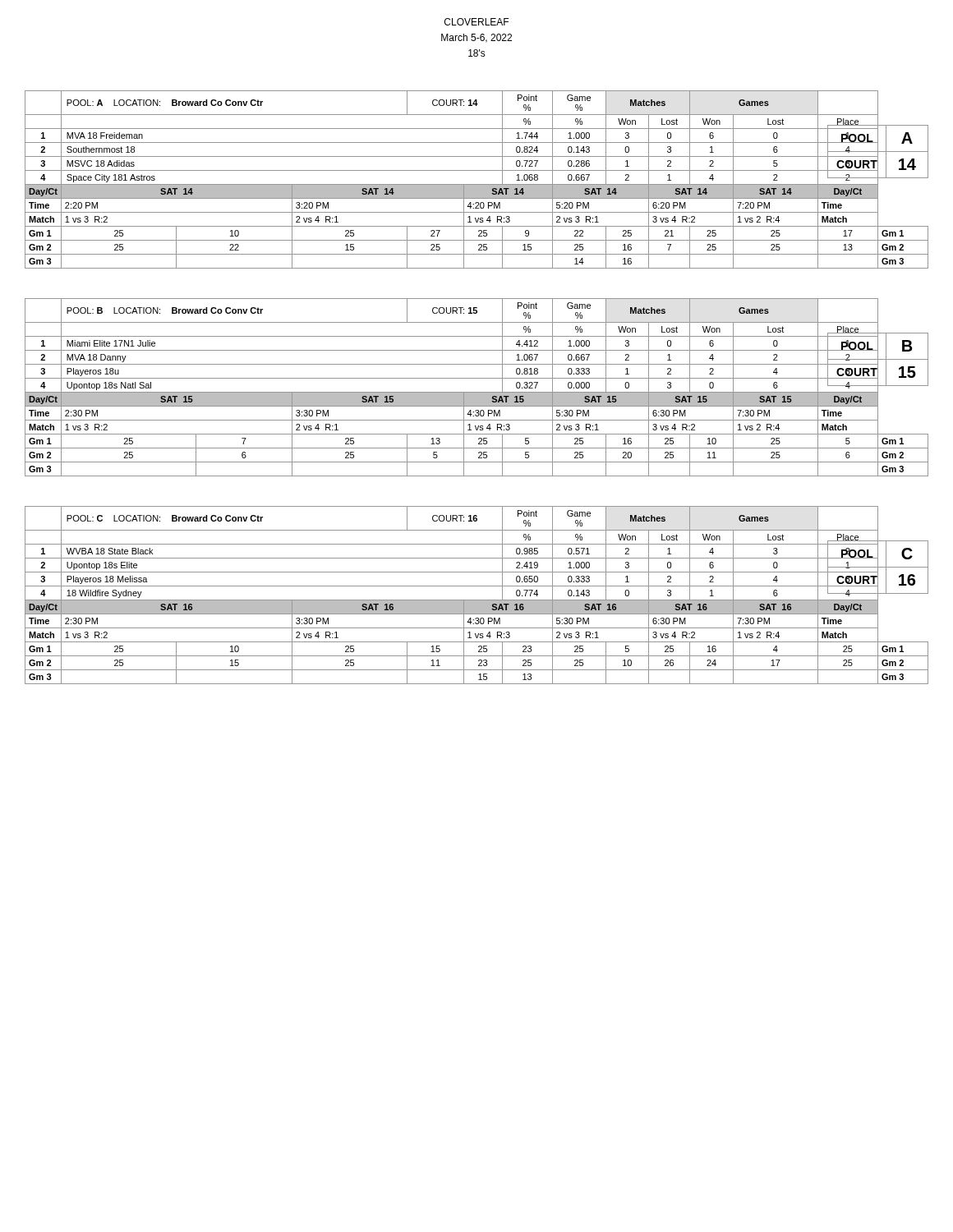Where is the title that starts "CLOVERLEAF March 5-6,"?

(x=476, y=38)
